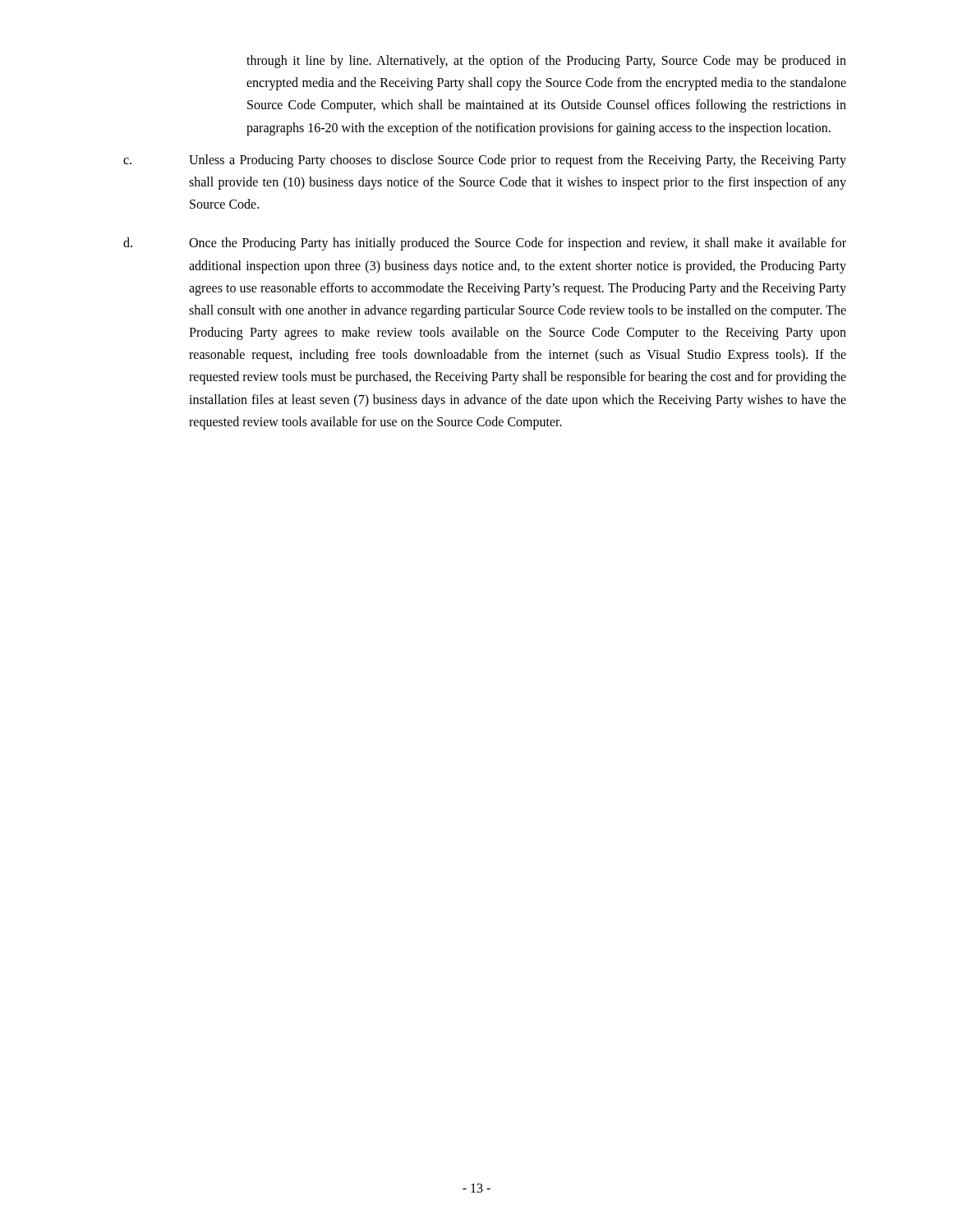Locate the list item that reads "d. Once the Producing Party has"
Screen dimensions: 1232x953
485,336
